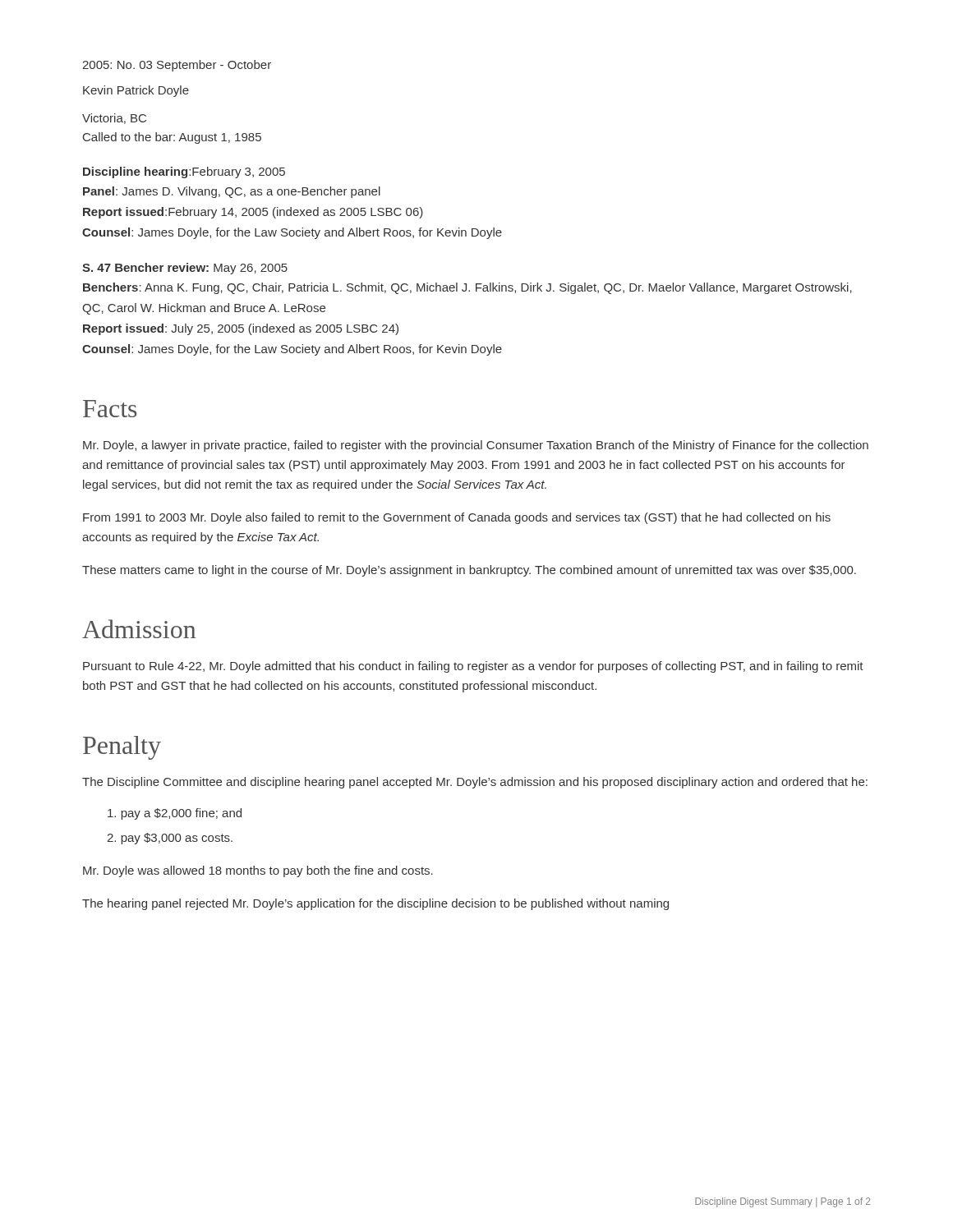953x1232 pixels.
Task: Click the passage that begins "Victoria, BC Called to the"
Action: tap(172, 127)
